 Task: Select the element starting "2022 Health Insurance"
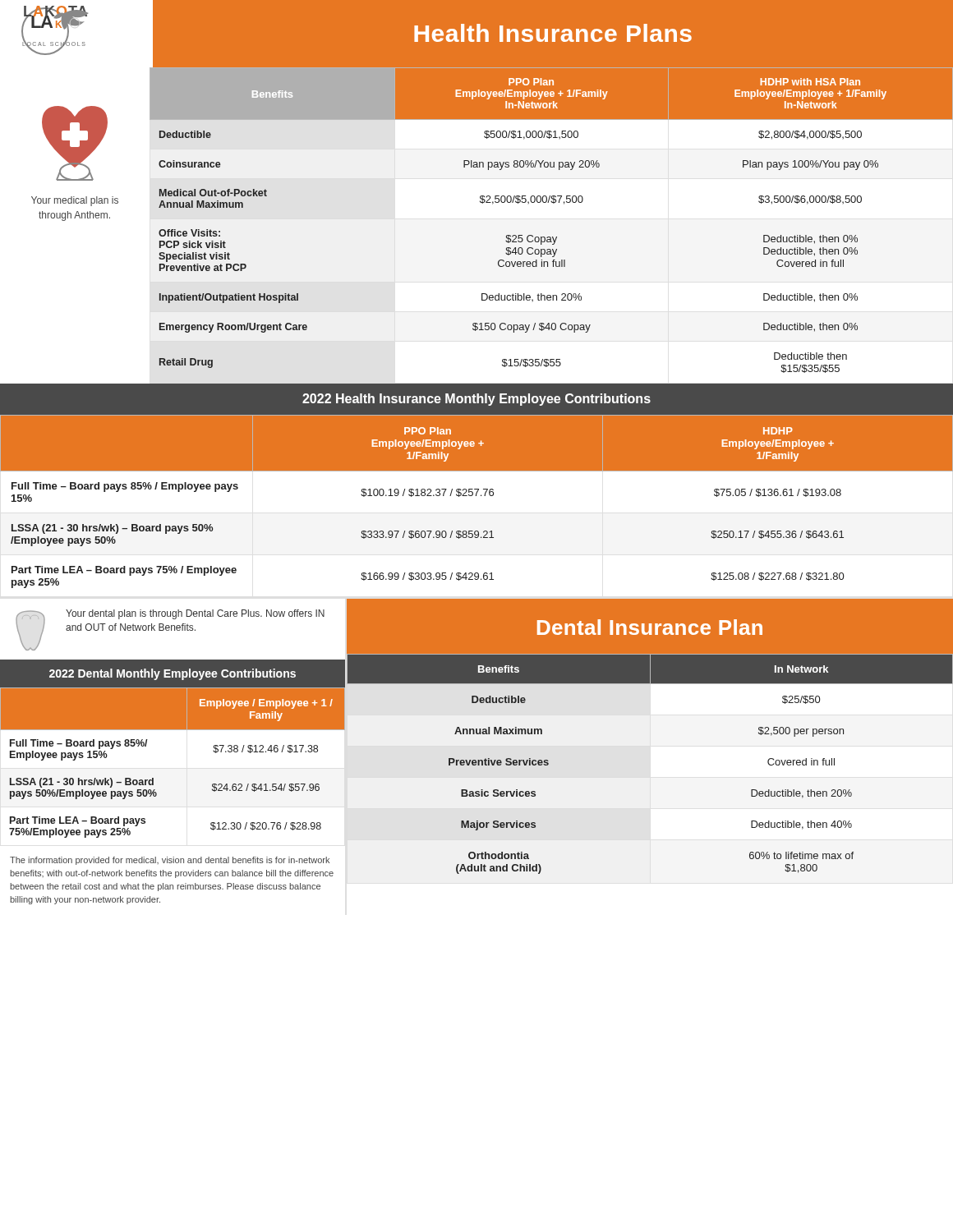[x=476, y=399]
